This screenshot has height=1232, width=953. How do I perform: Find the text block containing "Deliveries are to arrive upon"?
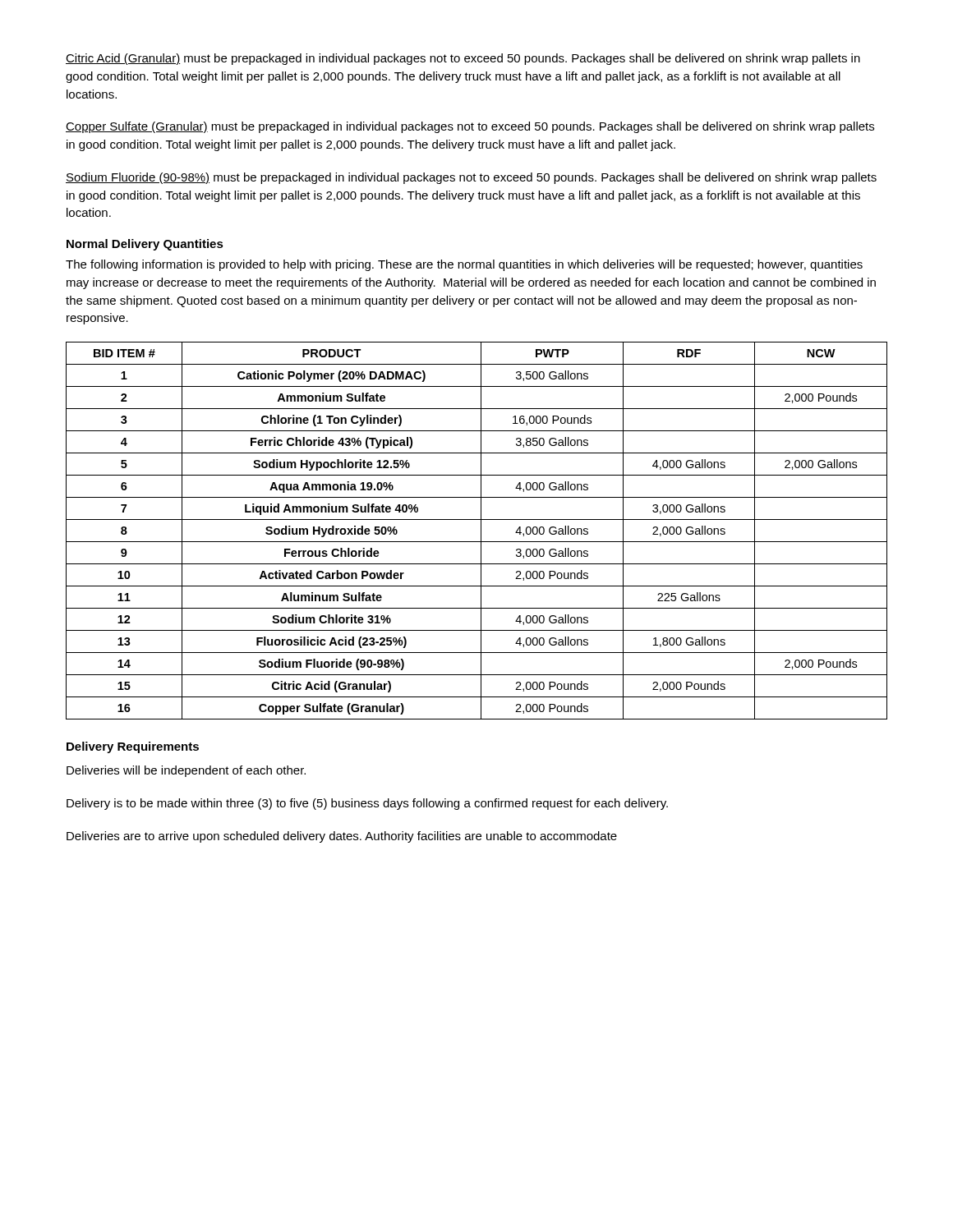(x=341, y=835)
